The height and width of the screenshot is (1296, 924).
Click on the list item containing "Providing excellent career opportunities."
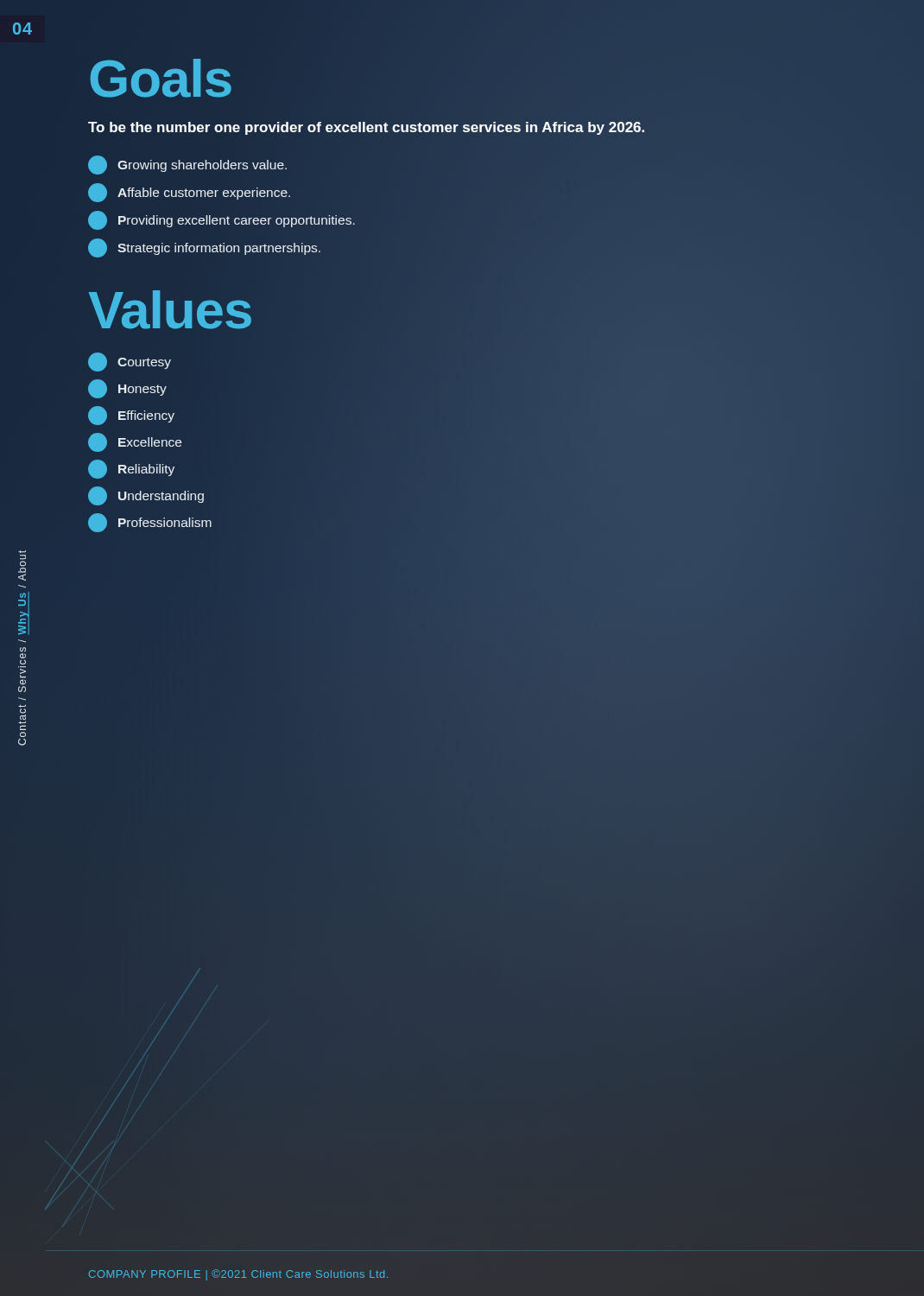click(222, 220)
